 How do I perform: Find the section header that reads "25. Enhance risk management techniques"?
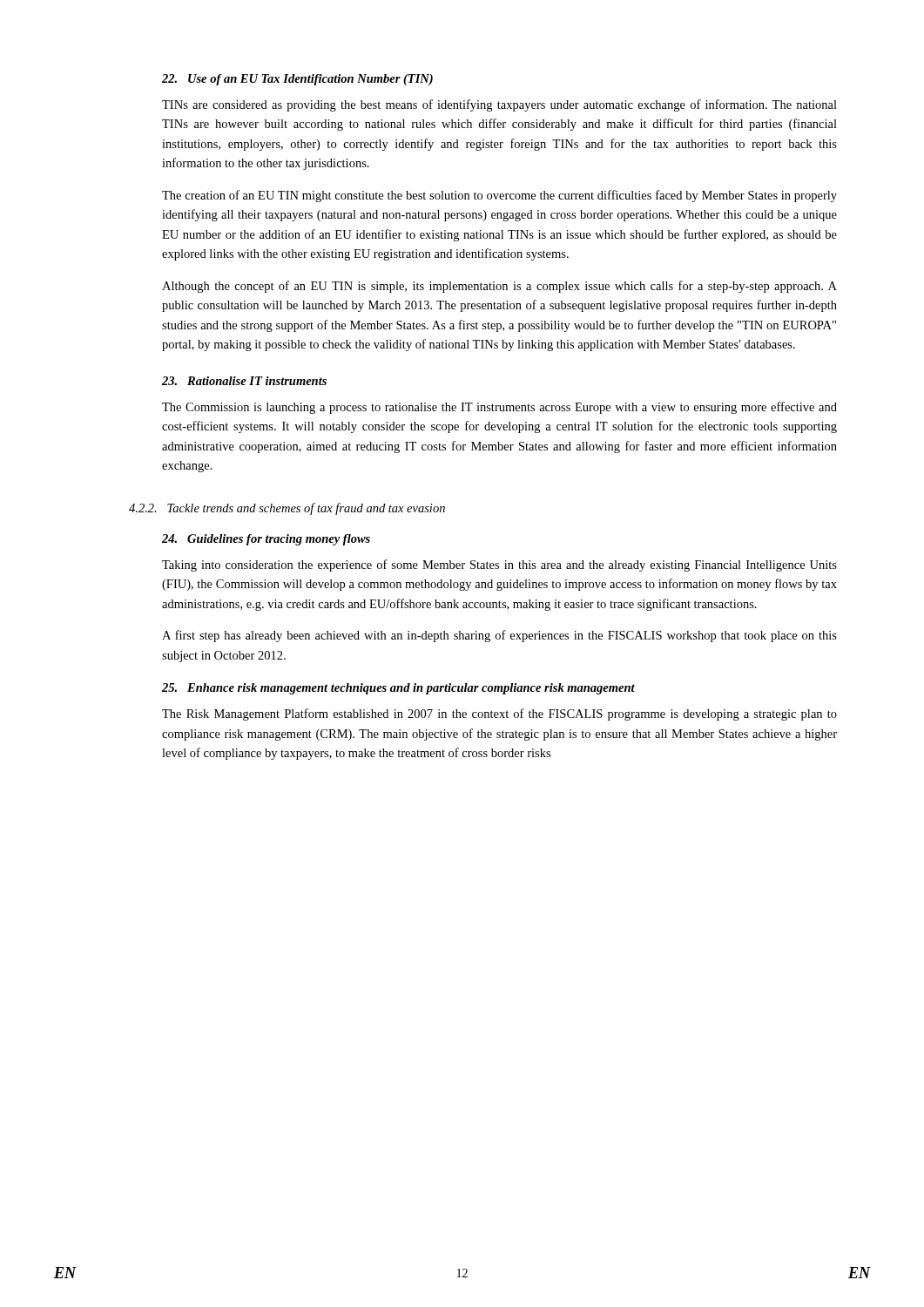click(x=398, y=688)
